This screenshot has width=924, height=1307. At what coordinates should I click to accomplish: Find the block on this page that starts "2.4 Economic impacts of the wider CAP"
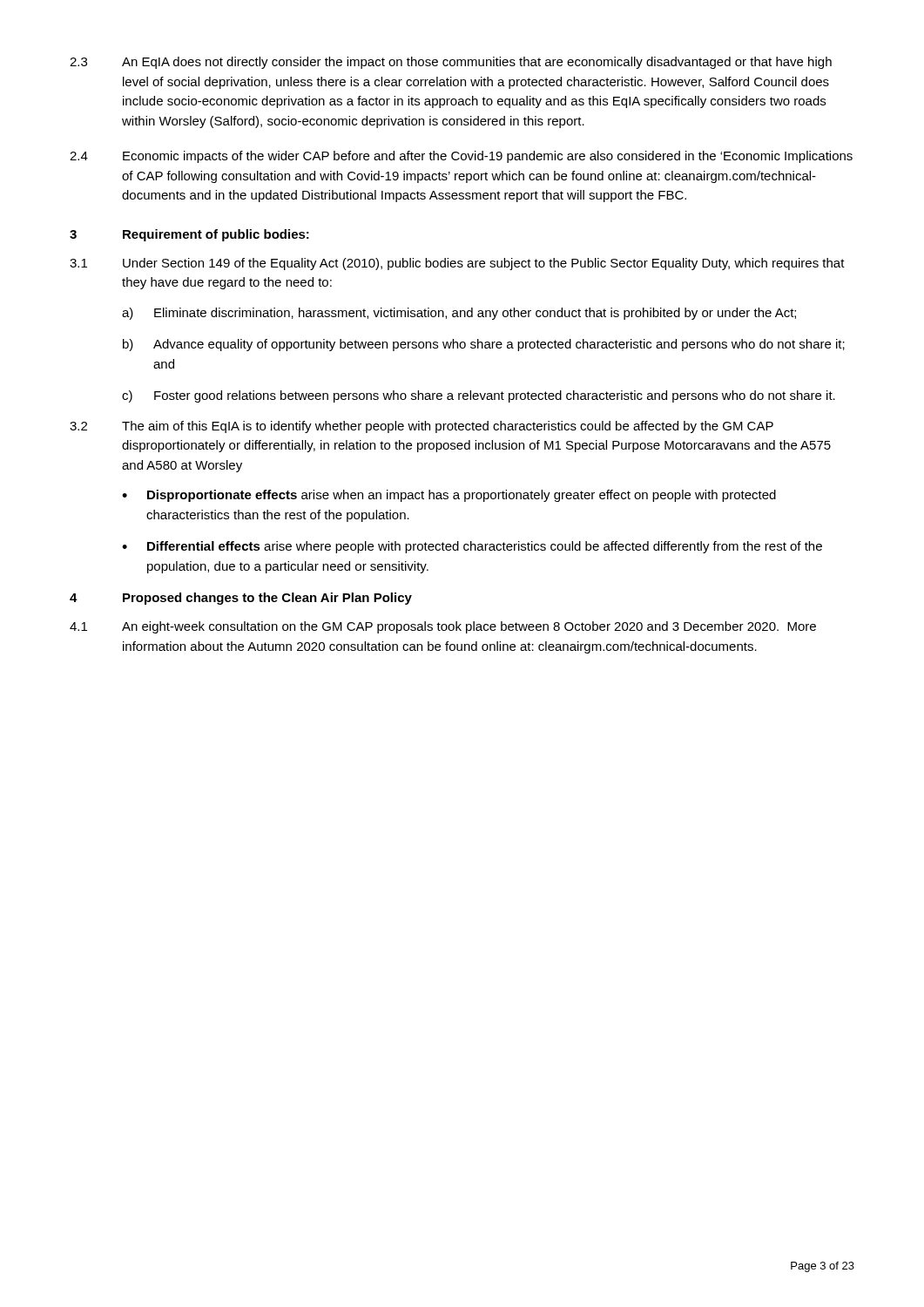click(462, 176)
